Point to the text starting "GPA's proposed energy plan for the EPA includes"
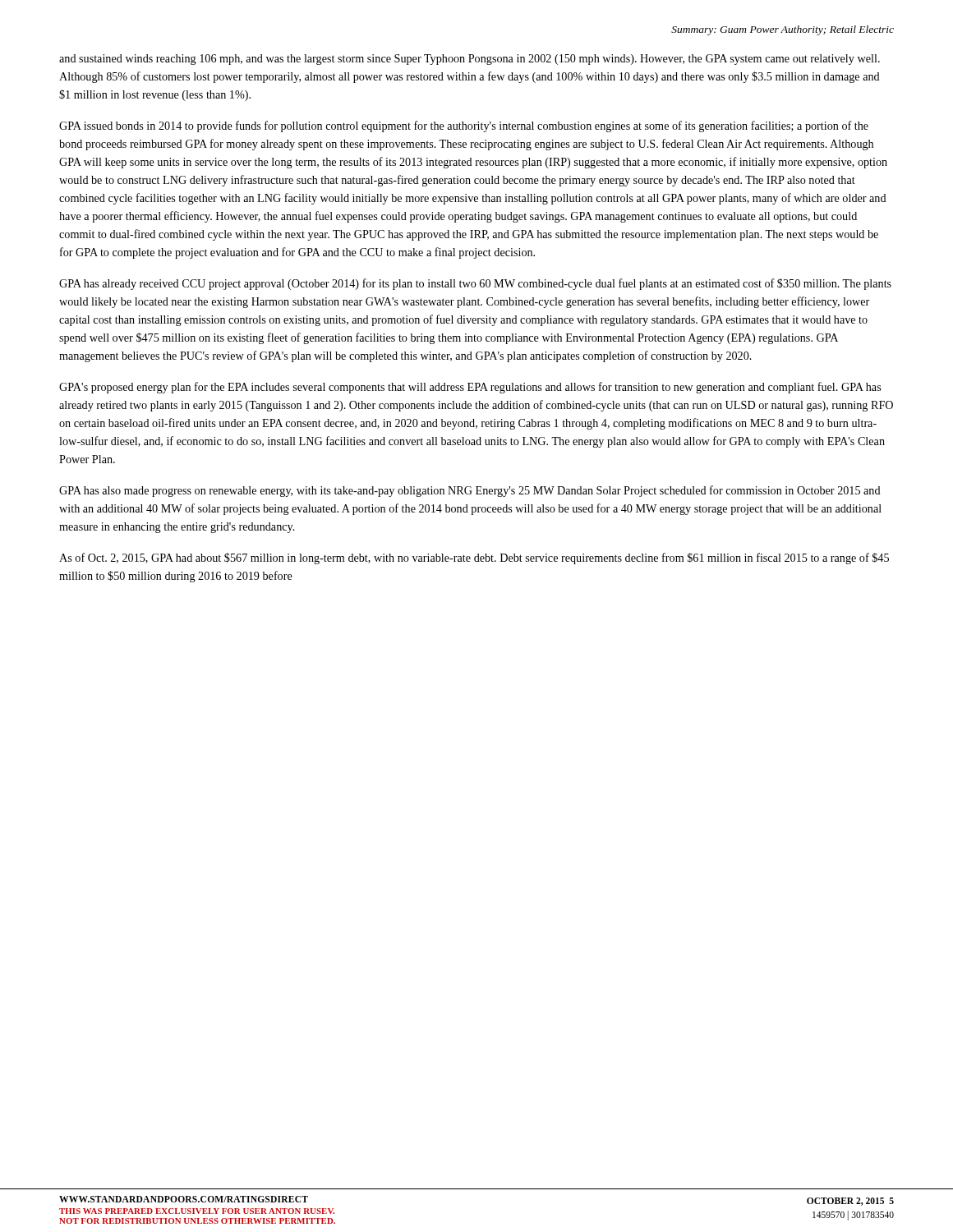 [476, 423]
